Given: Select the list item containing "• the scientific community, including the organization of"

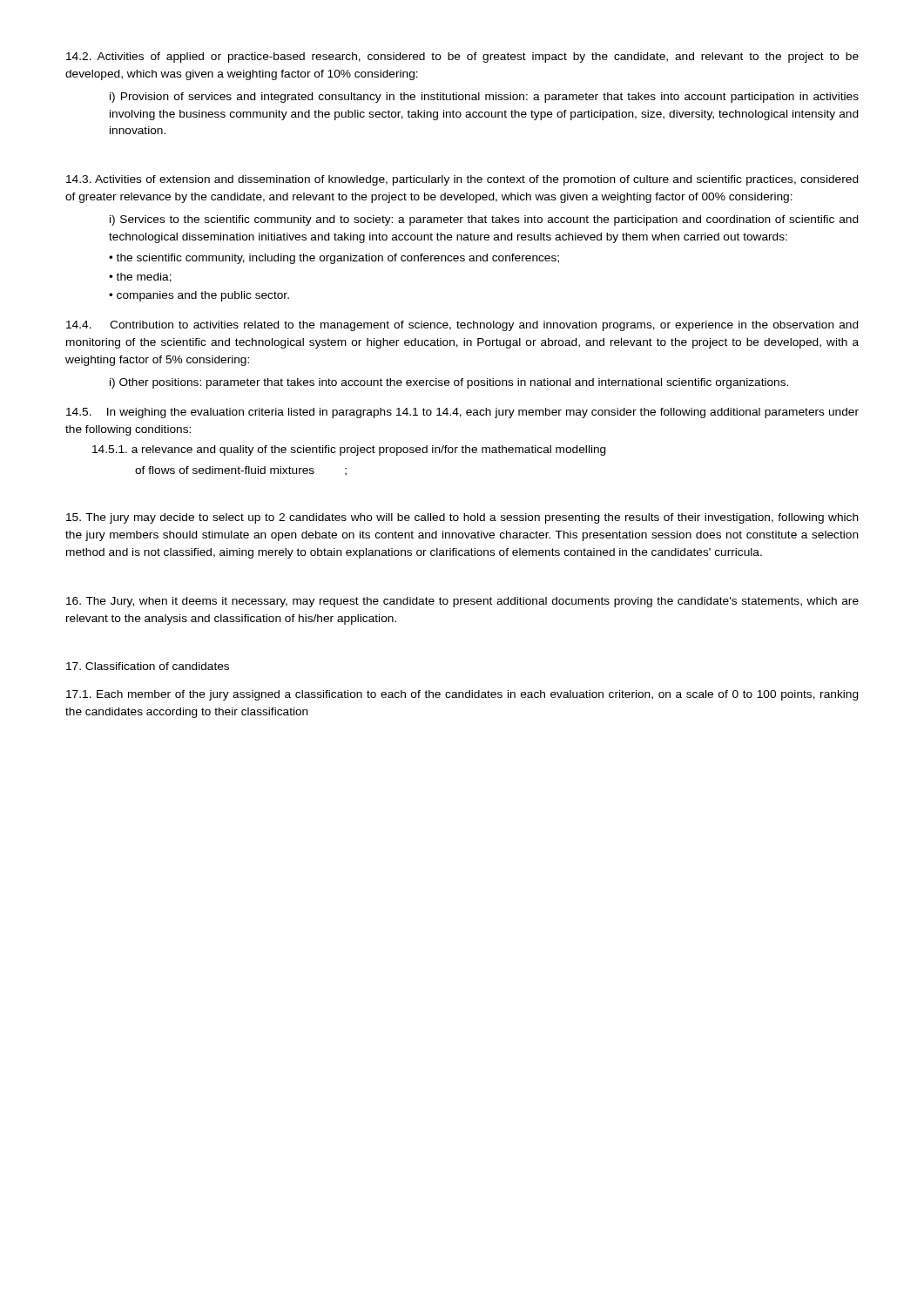Looking at the screenshot, I should point(334,257).
